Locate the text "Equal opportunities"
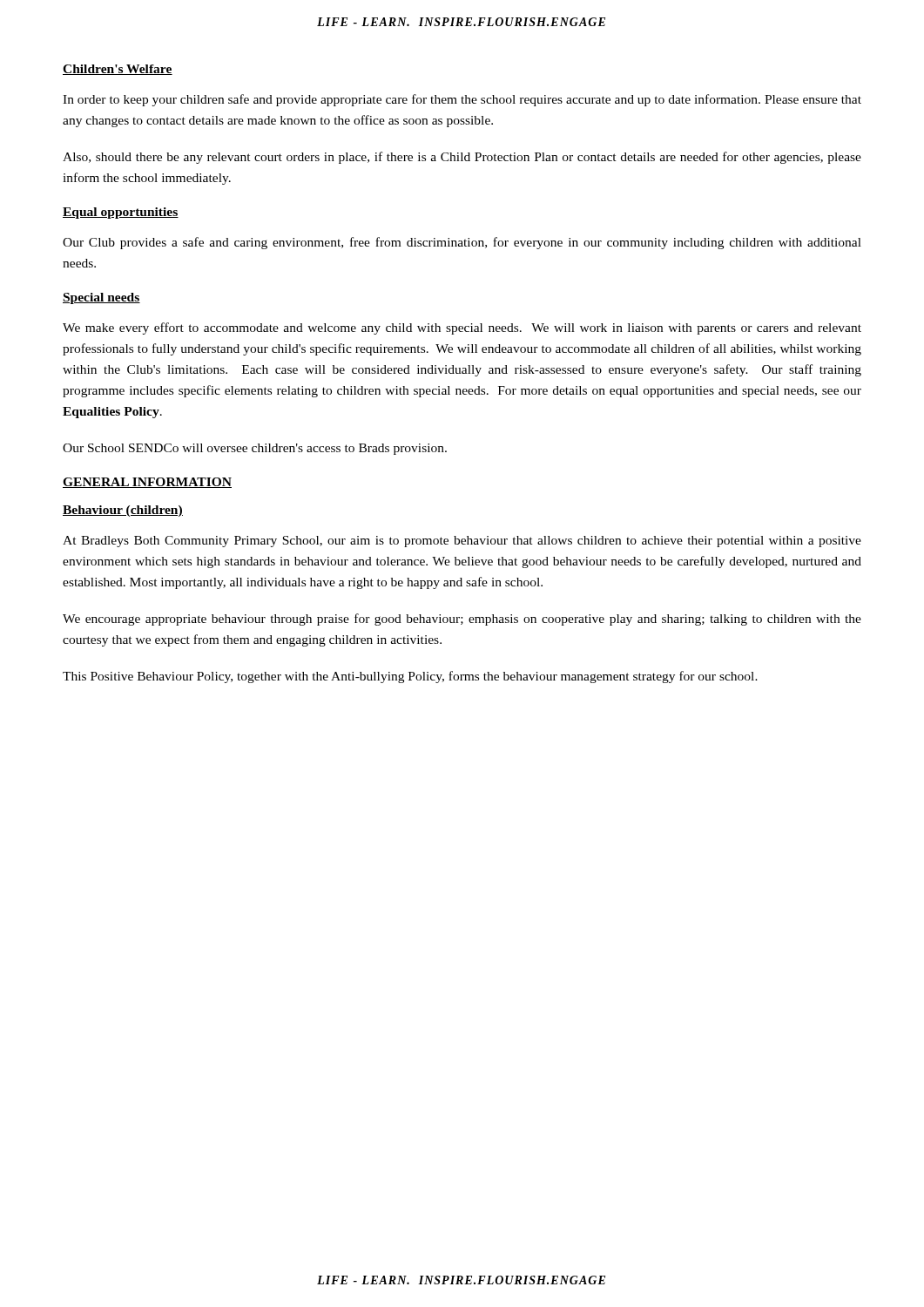 click(120, 211)
